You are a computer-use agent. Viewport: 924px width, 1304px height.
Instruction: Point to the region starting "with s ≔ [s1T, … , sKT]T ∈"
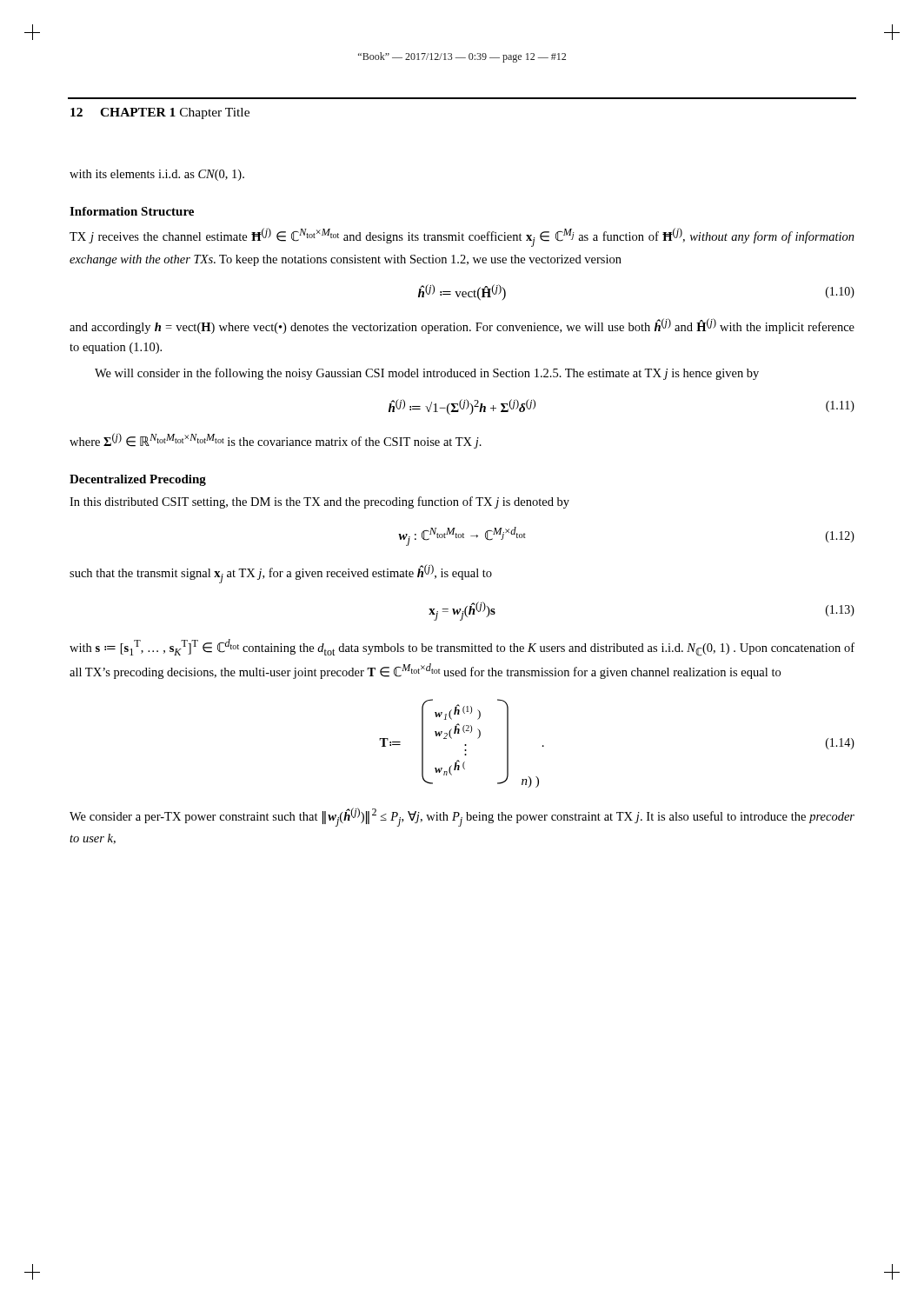(x=462, y=658)
